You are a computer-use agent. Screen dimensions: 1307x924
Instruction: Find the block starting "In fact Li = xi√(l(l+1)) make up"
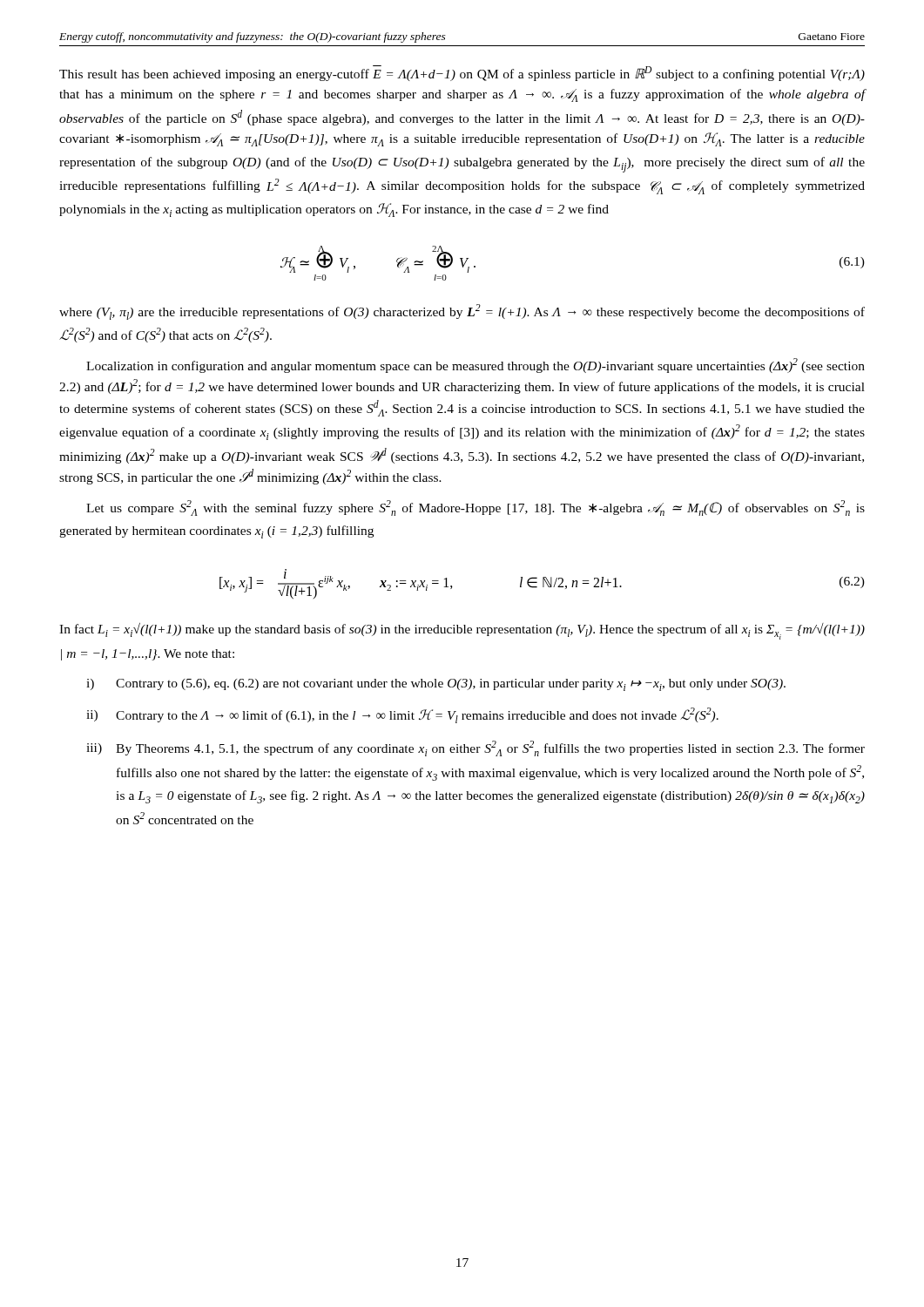pyautogui.click(x=462, y=641)
